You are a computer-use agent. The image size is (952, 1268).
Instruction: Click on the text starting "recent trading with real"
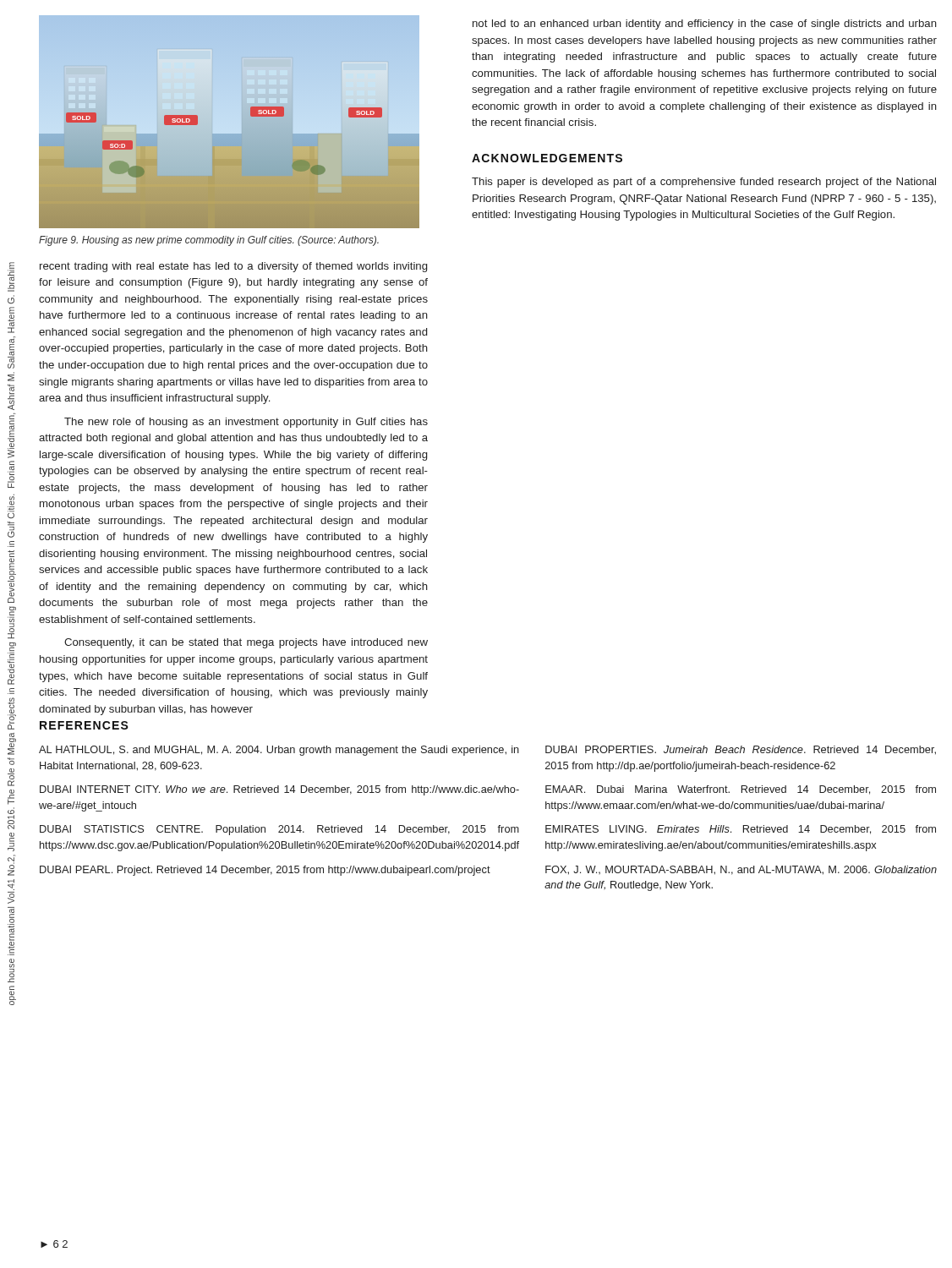[233, 332]
